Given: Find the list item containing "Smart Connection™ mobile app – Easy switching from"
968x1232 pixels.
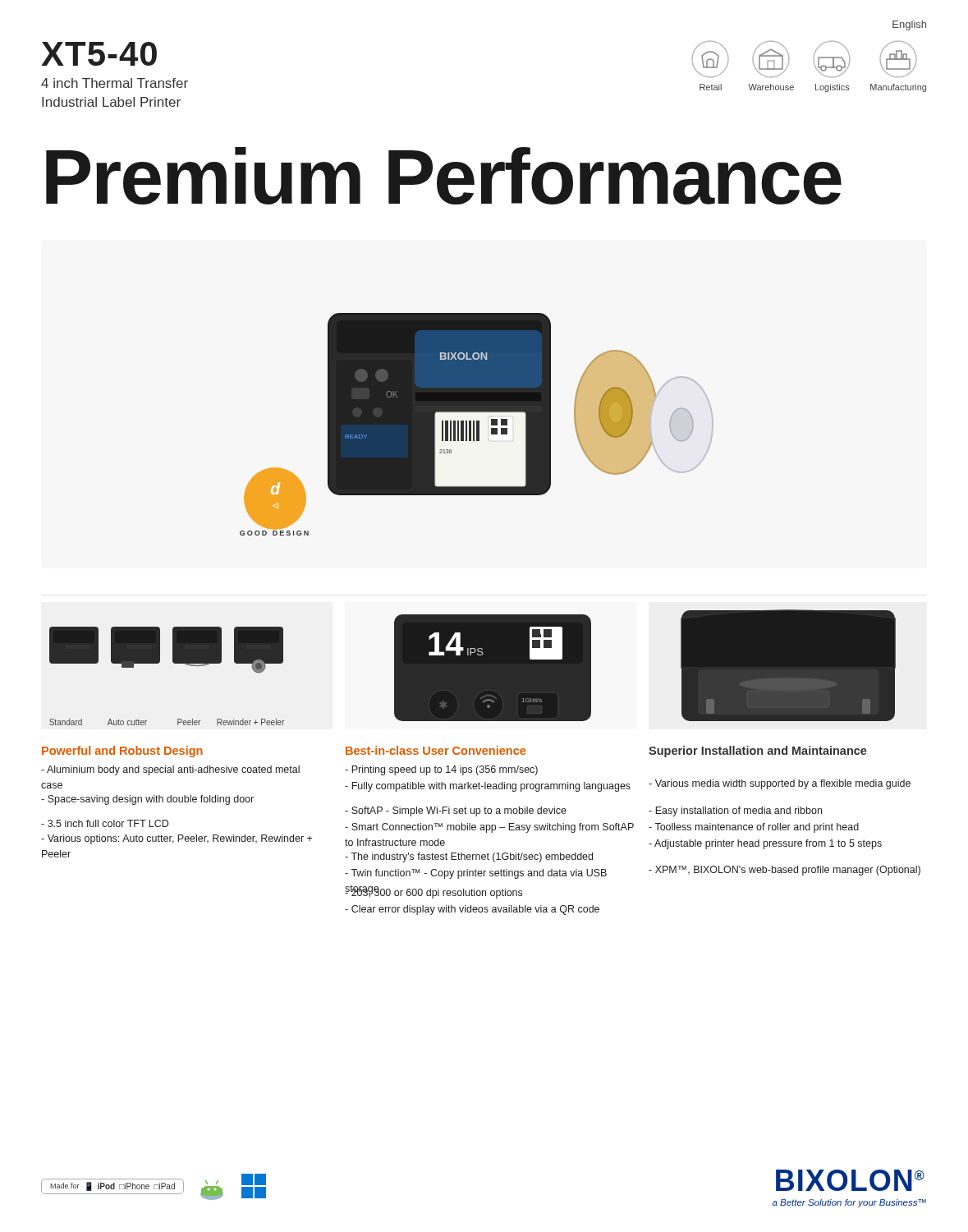Looking at the screenshot, I should (489, 835).
